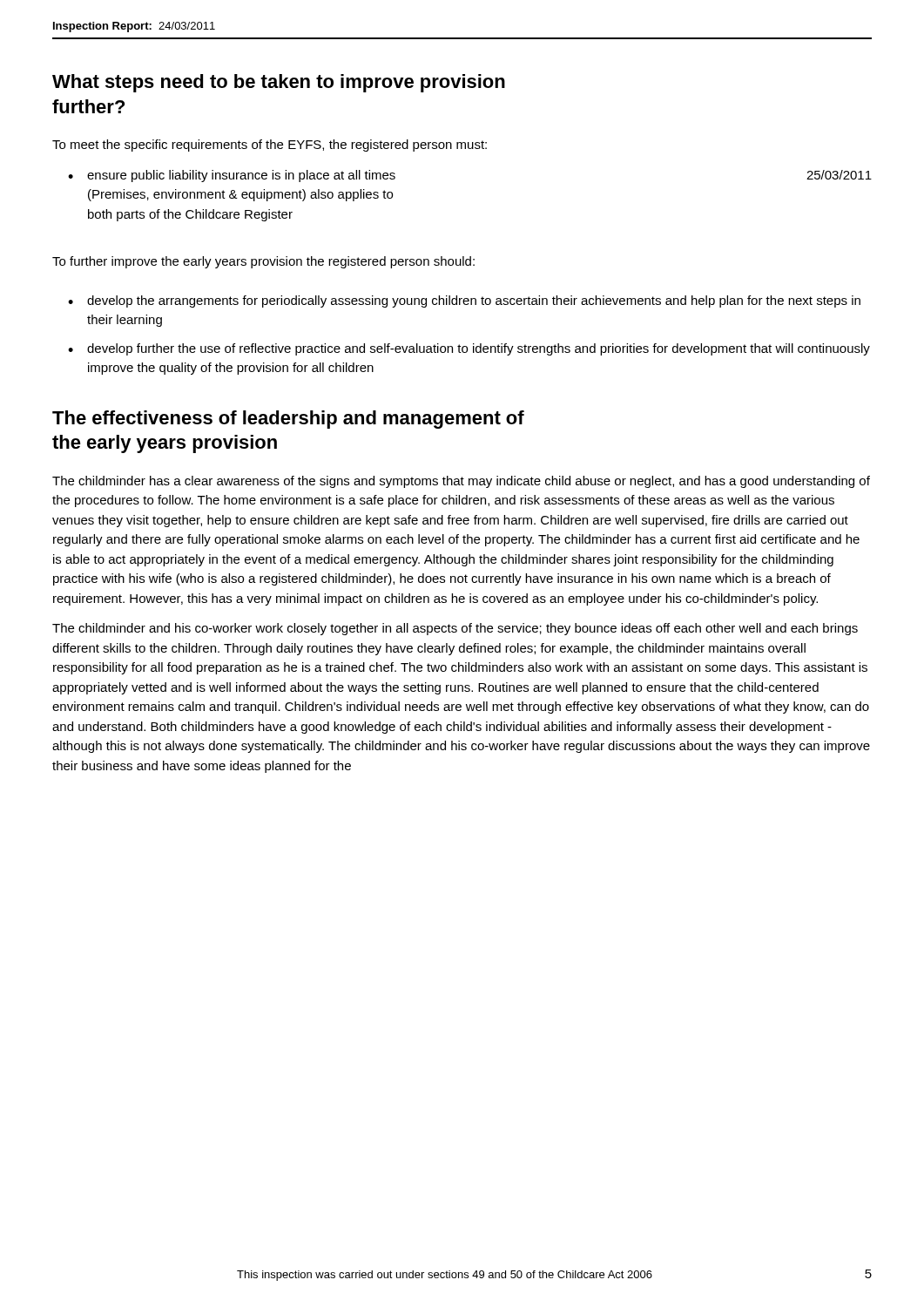Click on the passage starting "To meet the specific requirements of the"
Screen dimensions: 1307x924
tap(270, 144)
